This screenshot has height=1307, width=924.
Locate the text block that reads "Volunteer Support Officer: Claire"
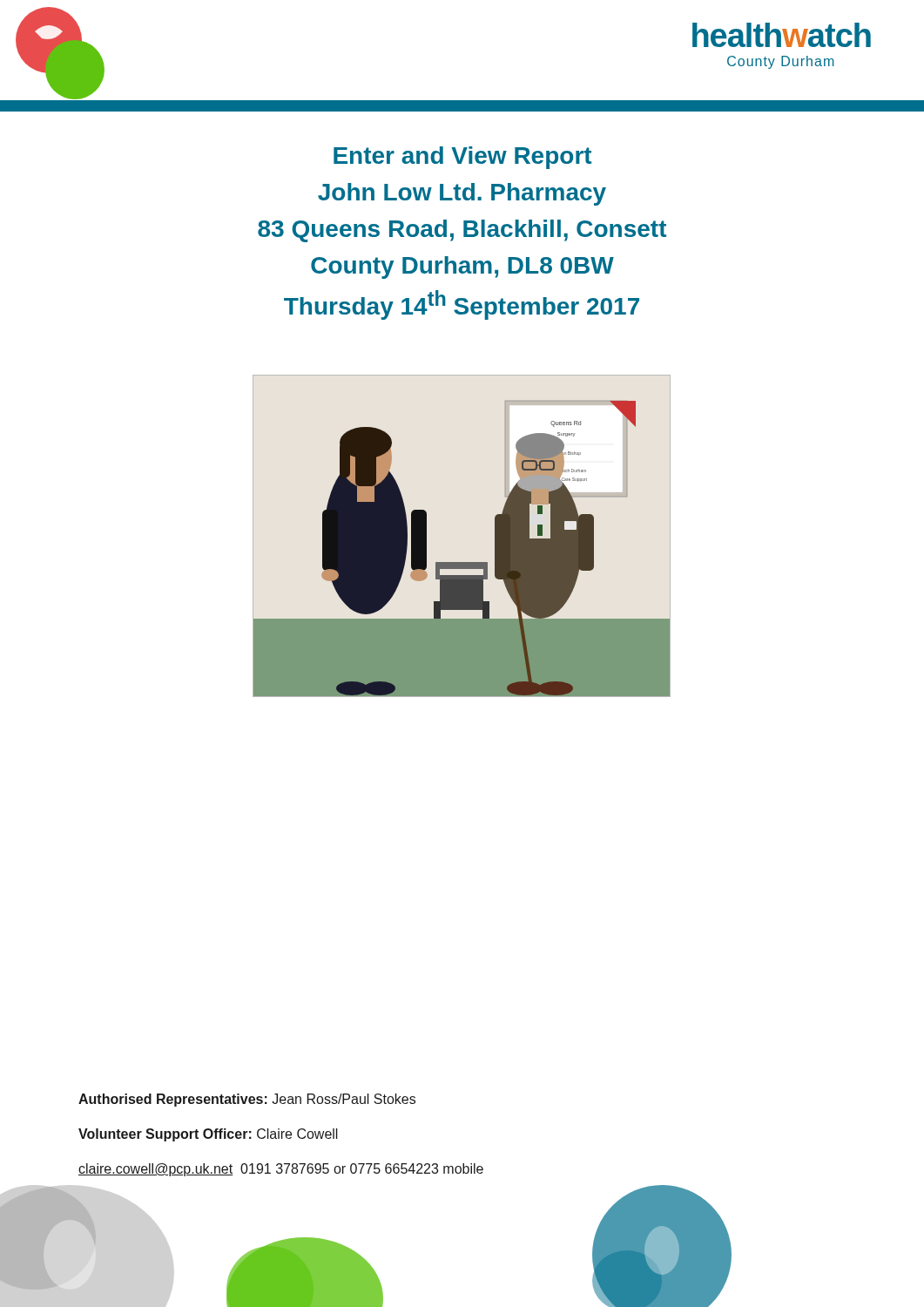tap(208, 1134)
